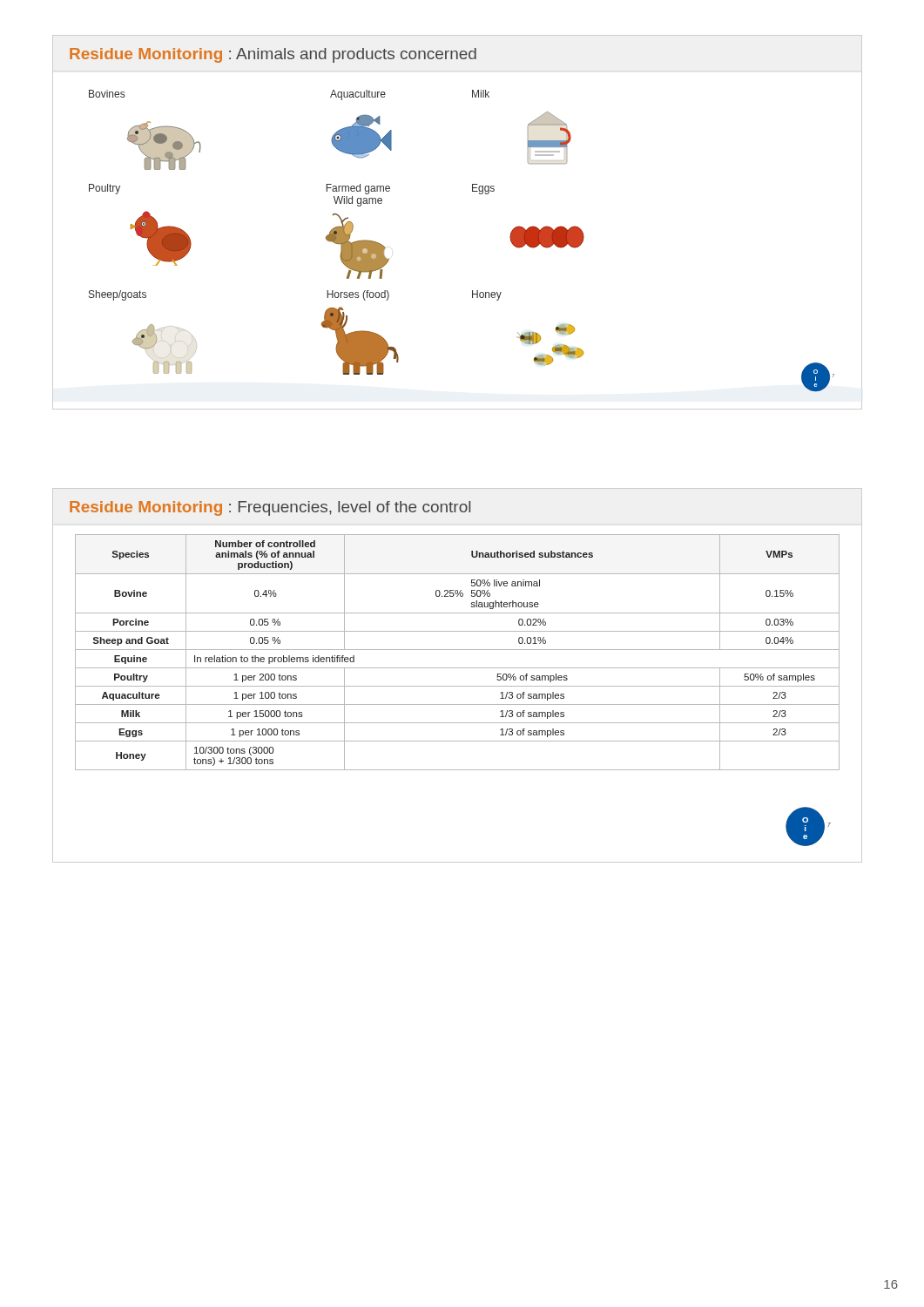Find the infographic

click(457, 222)
